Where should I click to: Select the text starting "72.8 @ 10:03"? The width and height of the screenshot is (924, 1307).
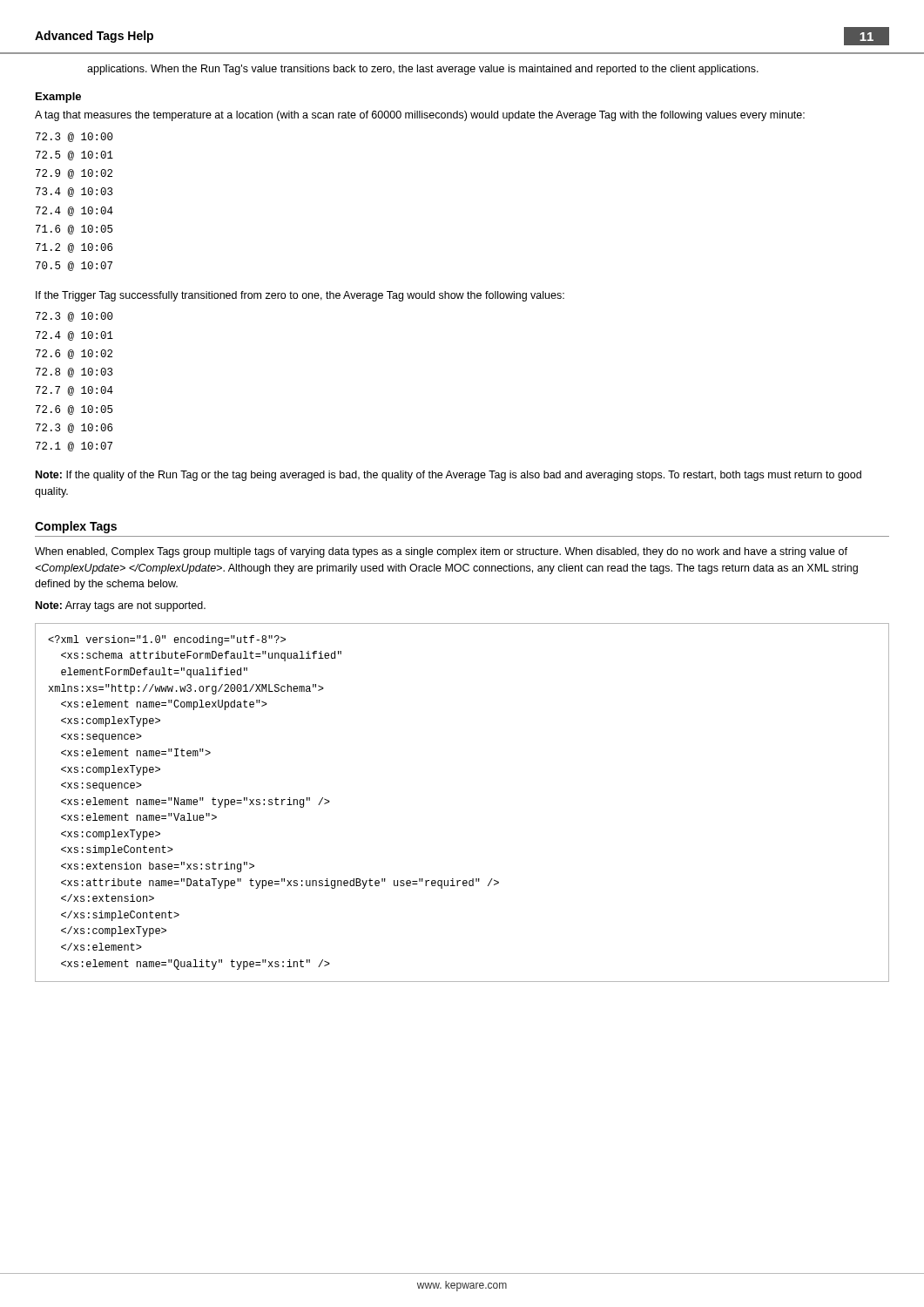(x=74, y=373)
